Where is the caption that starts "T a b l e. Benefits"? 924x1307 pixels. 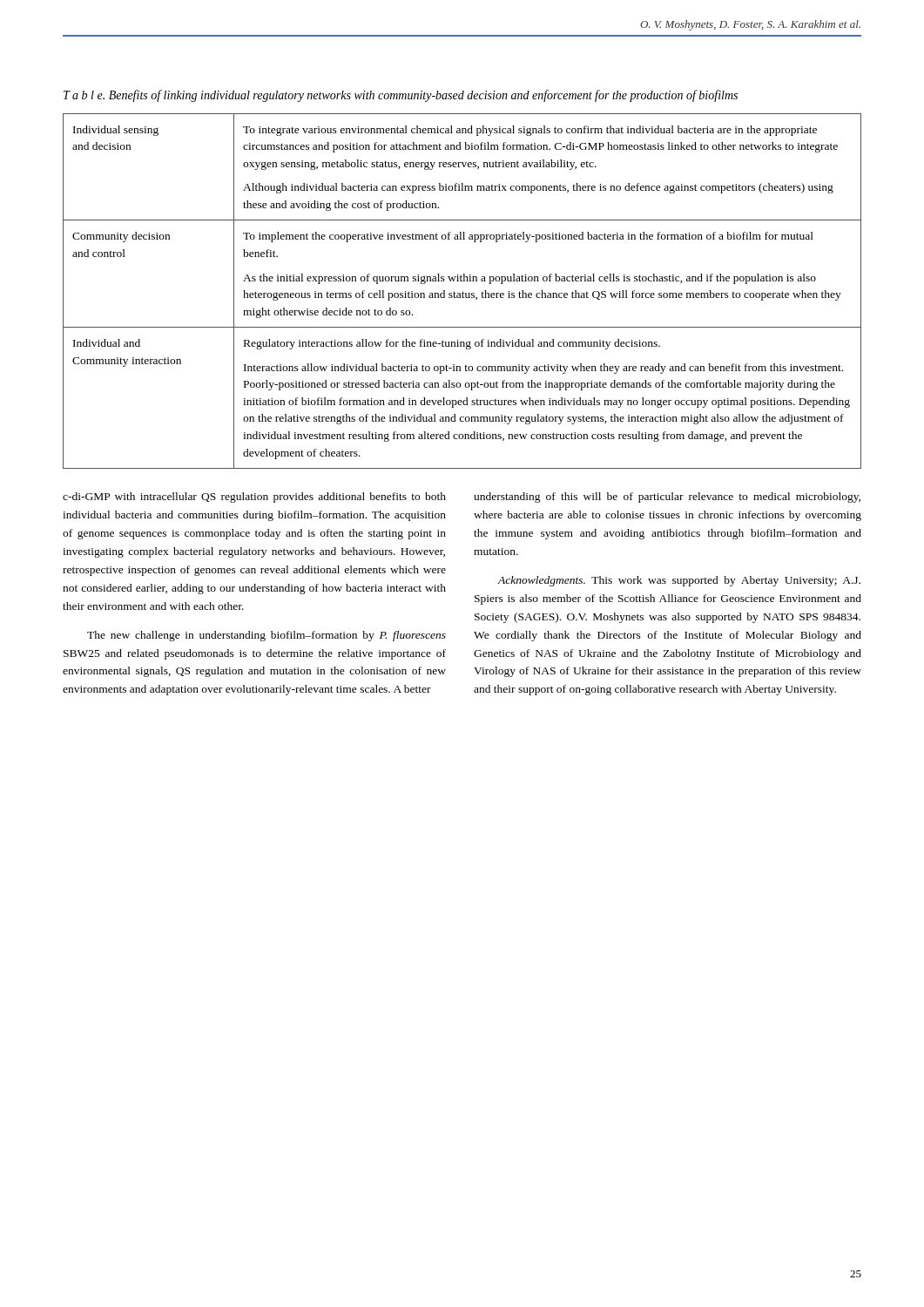(400, 95)
